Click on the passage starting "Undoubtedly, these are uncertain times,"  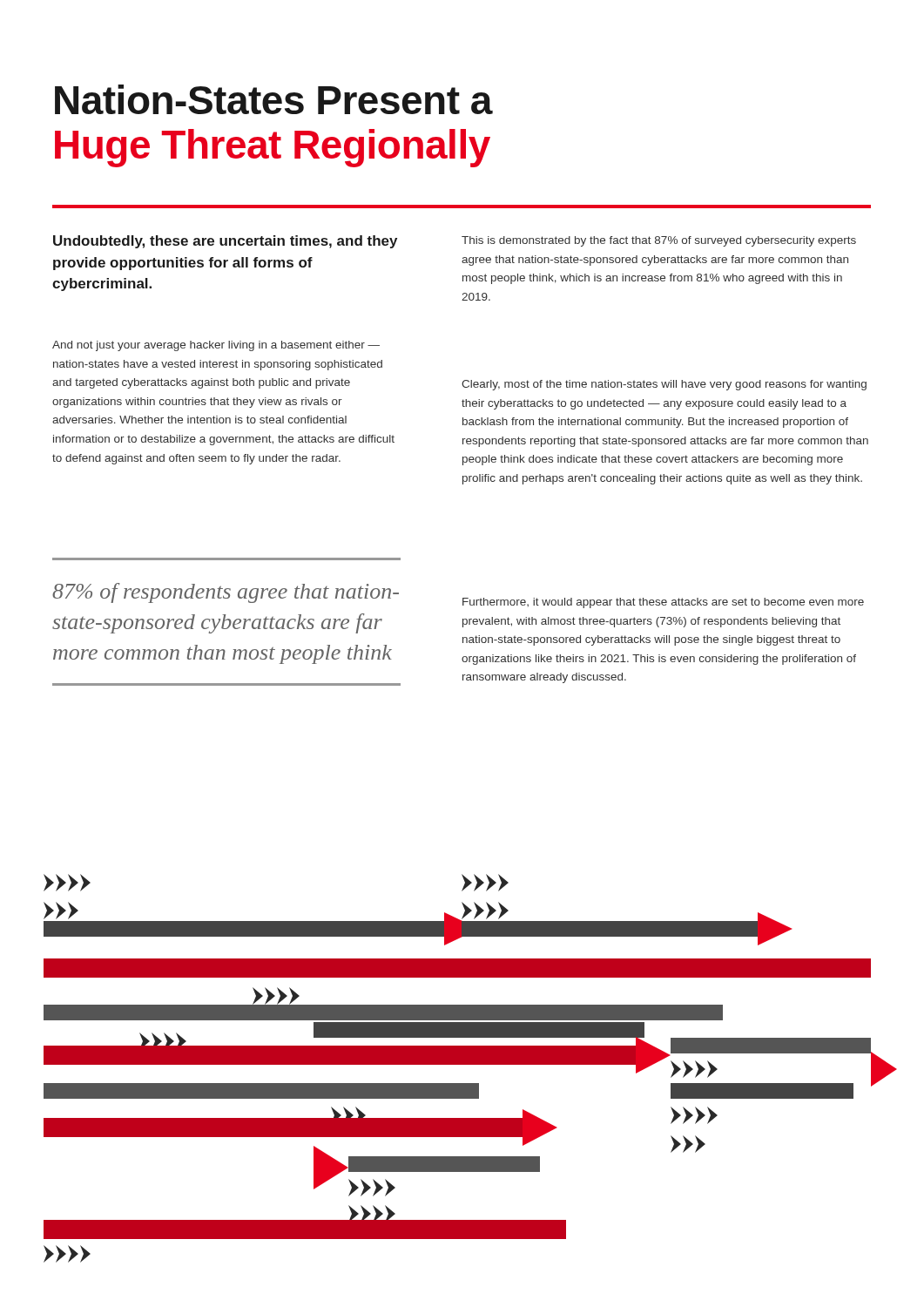click(x=226, y=263)
